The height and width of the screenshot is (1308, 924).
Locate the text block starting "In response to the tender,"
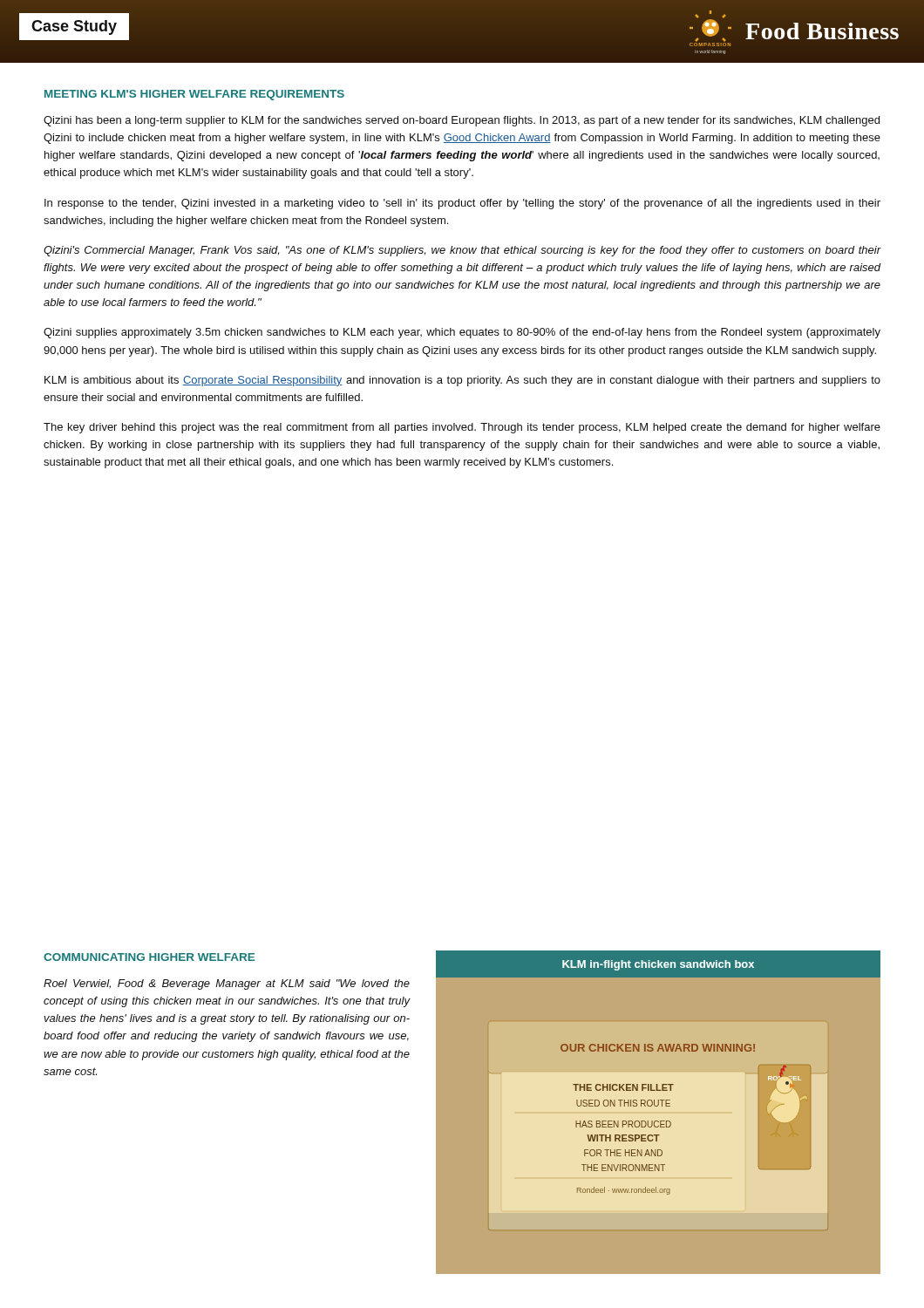point(462,211)
